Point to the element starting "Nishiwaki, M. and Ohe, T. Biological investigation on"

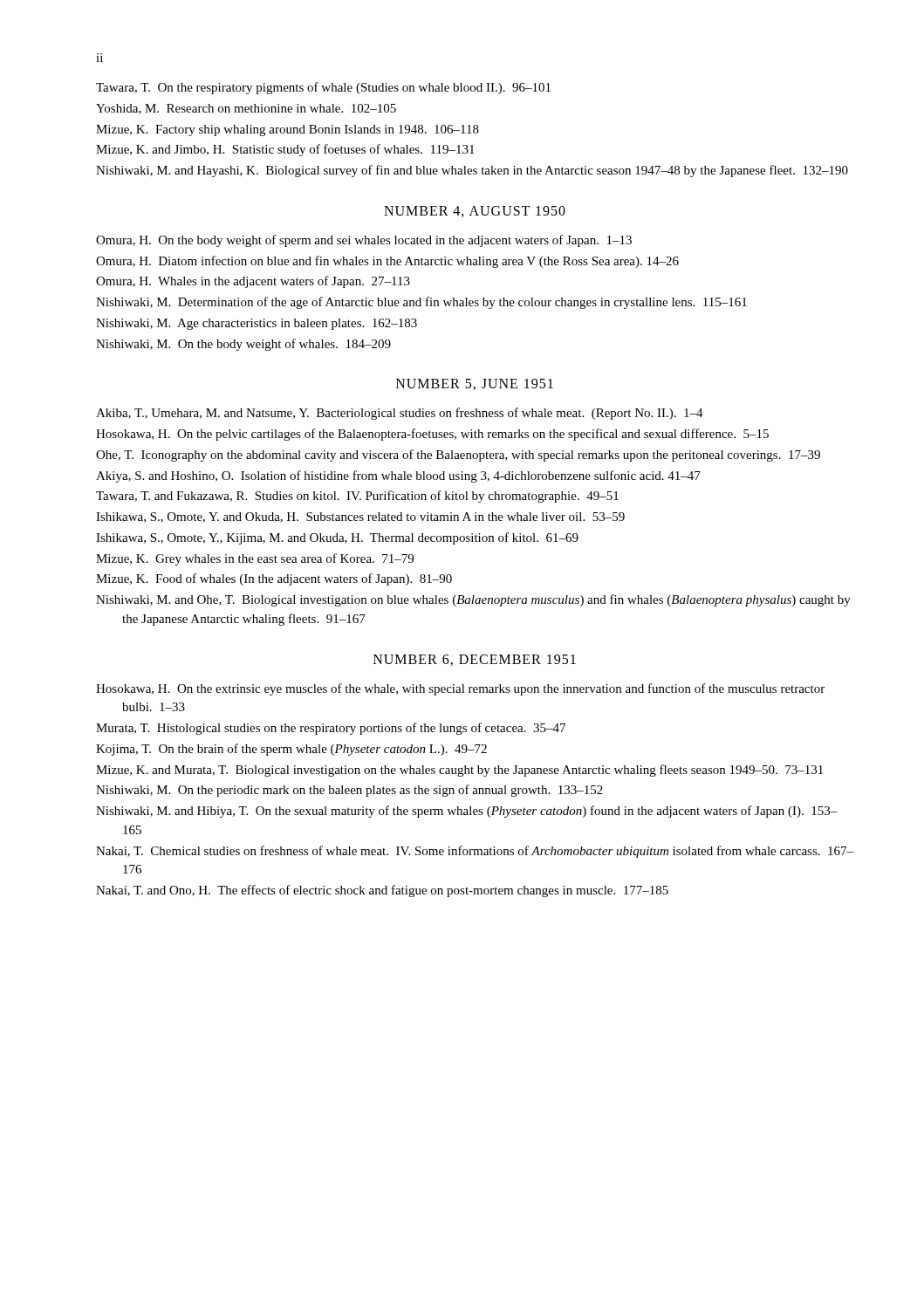473,609
